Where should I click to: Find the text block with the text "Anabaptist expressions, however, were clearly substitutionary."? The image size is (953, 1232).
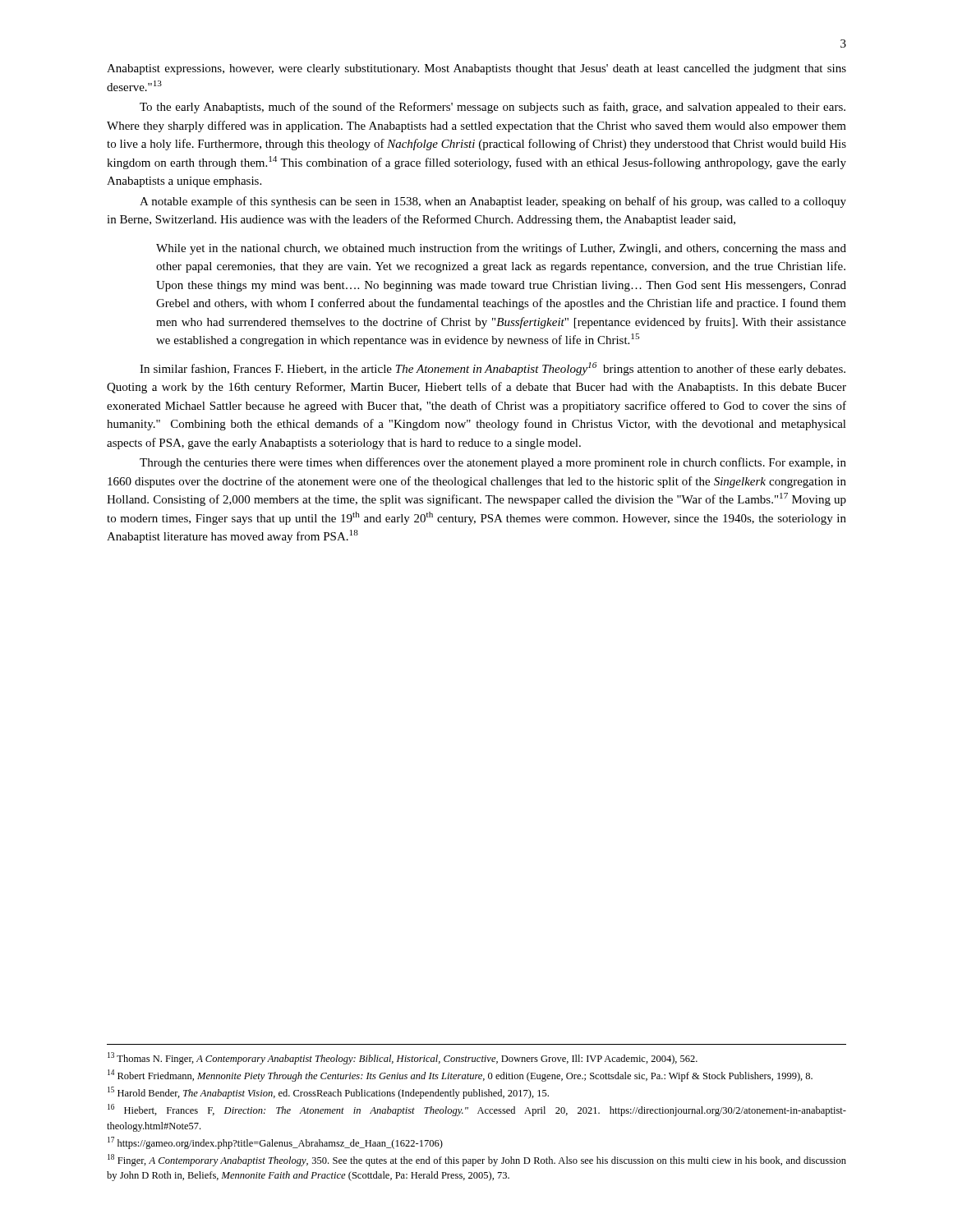pyautogui.click(x=476, y=78)
